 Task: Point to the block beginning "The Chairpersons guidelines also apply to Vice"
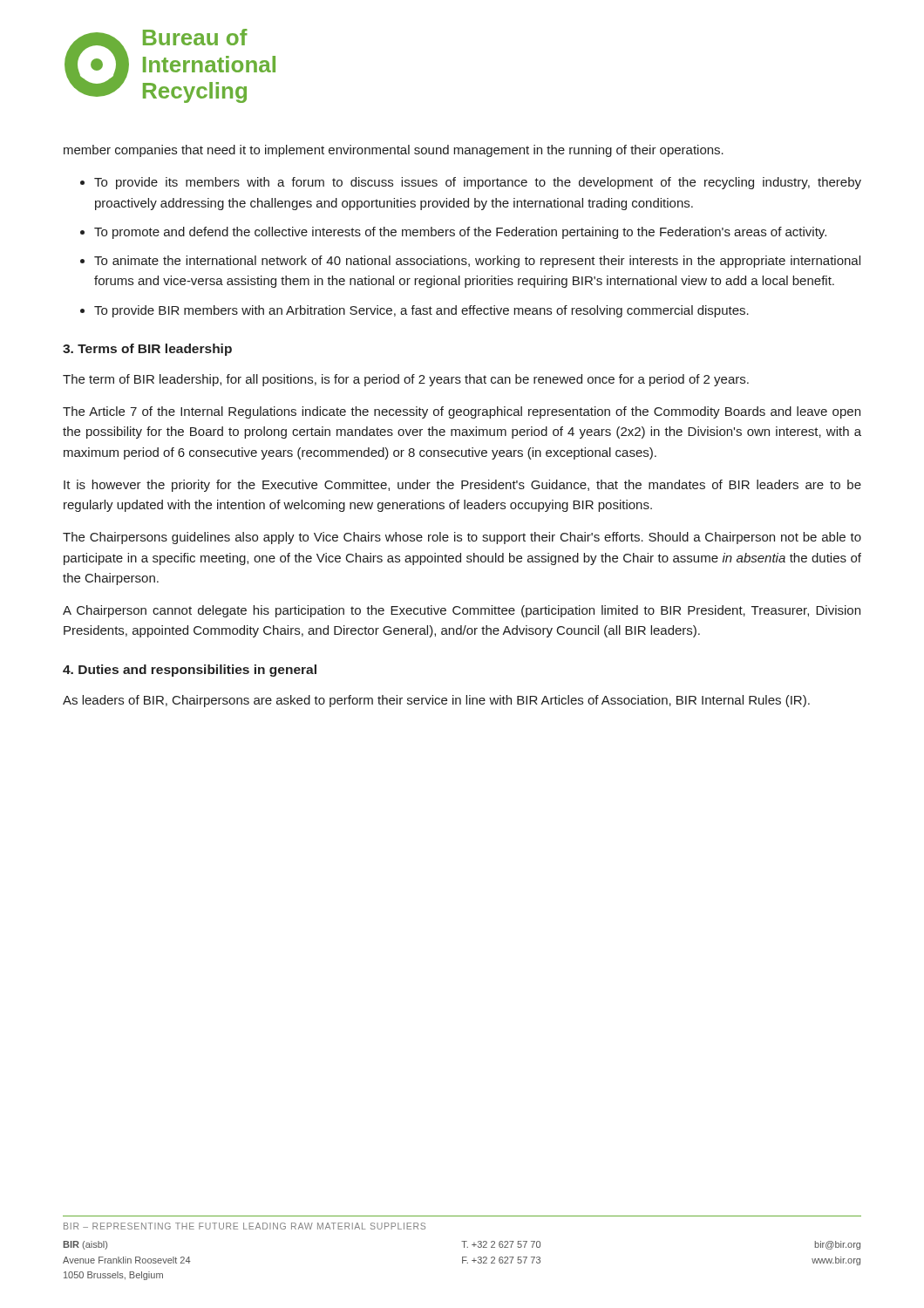462,557
